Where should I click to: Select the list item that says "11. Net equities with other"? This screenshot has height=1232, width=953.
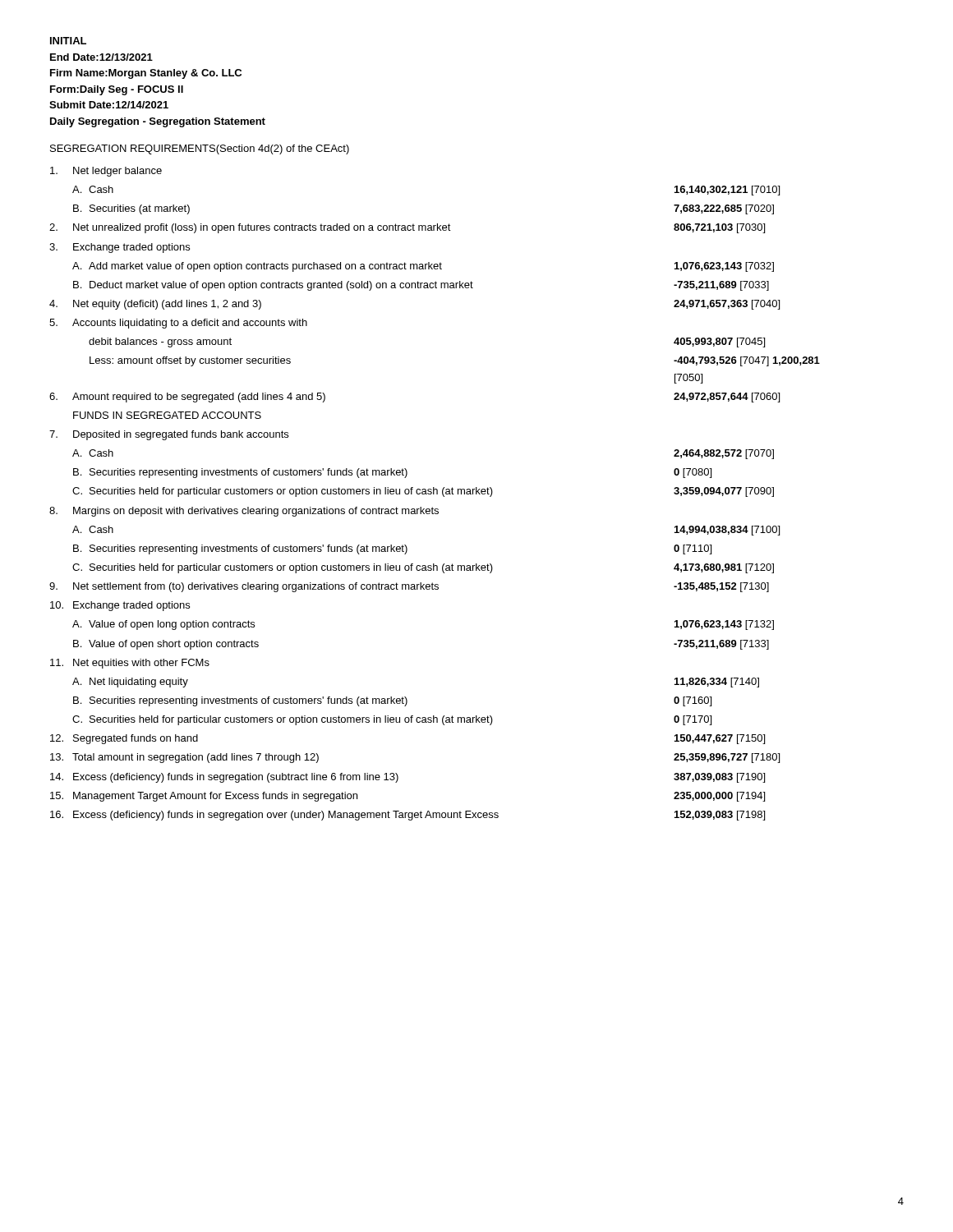[x=130, y=664]
